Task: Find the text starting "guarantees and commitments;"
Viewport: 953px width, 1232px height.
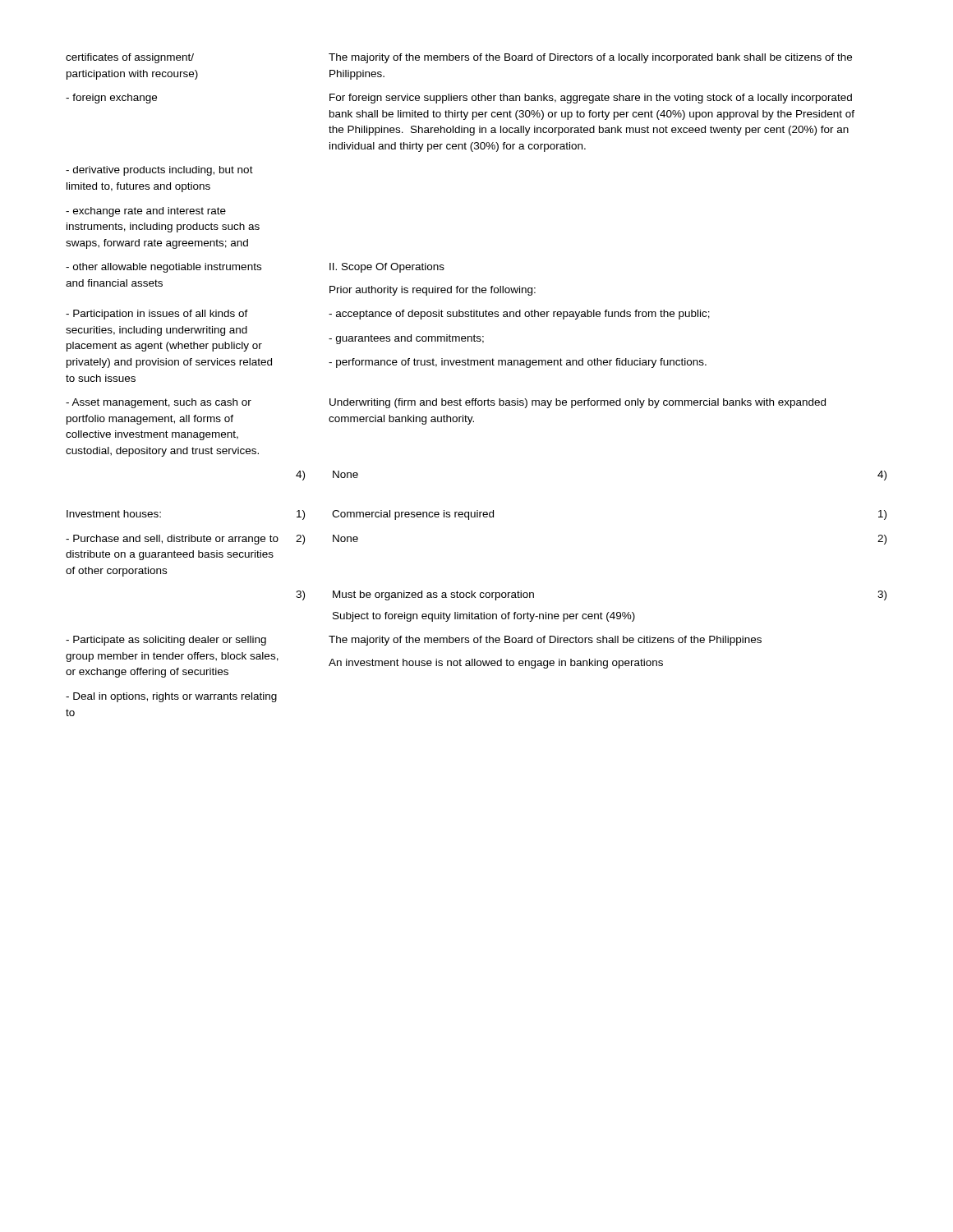Action: (407, 338)
